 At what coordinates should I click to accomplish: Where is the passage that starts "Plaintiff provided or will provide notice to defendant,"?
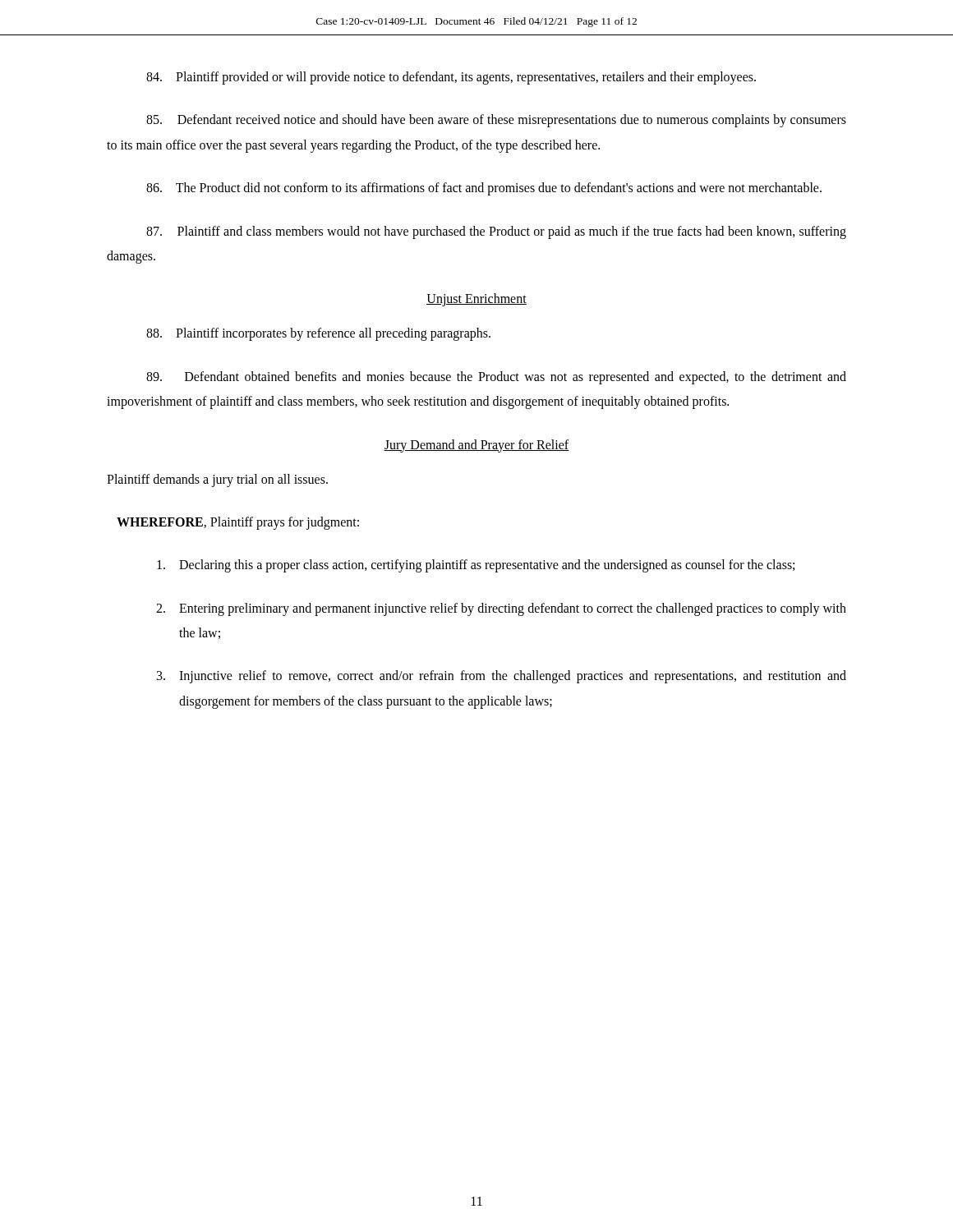point(476,77)
